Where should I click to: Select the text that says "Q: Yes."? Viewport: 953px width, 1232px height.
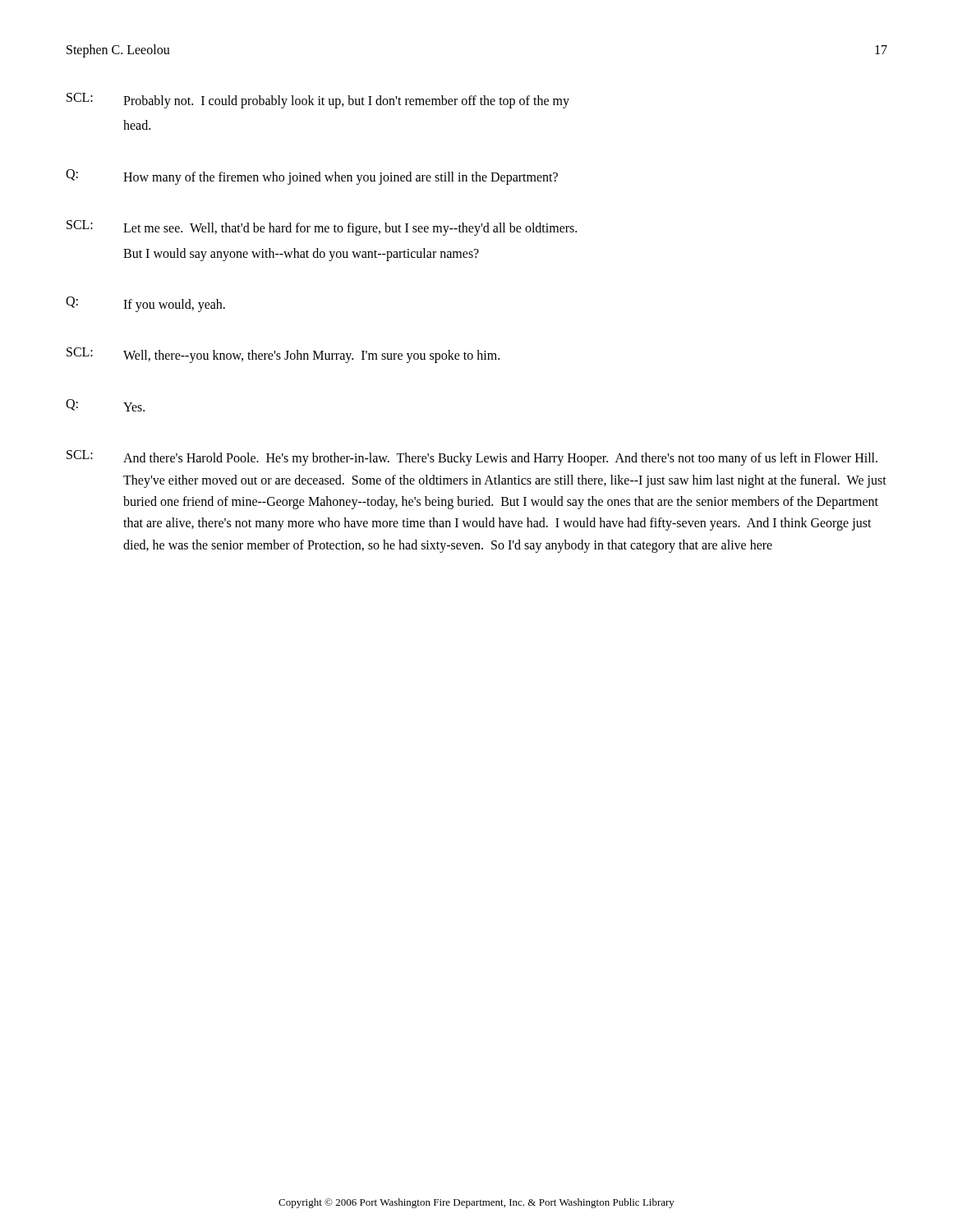(134, 405)
